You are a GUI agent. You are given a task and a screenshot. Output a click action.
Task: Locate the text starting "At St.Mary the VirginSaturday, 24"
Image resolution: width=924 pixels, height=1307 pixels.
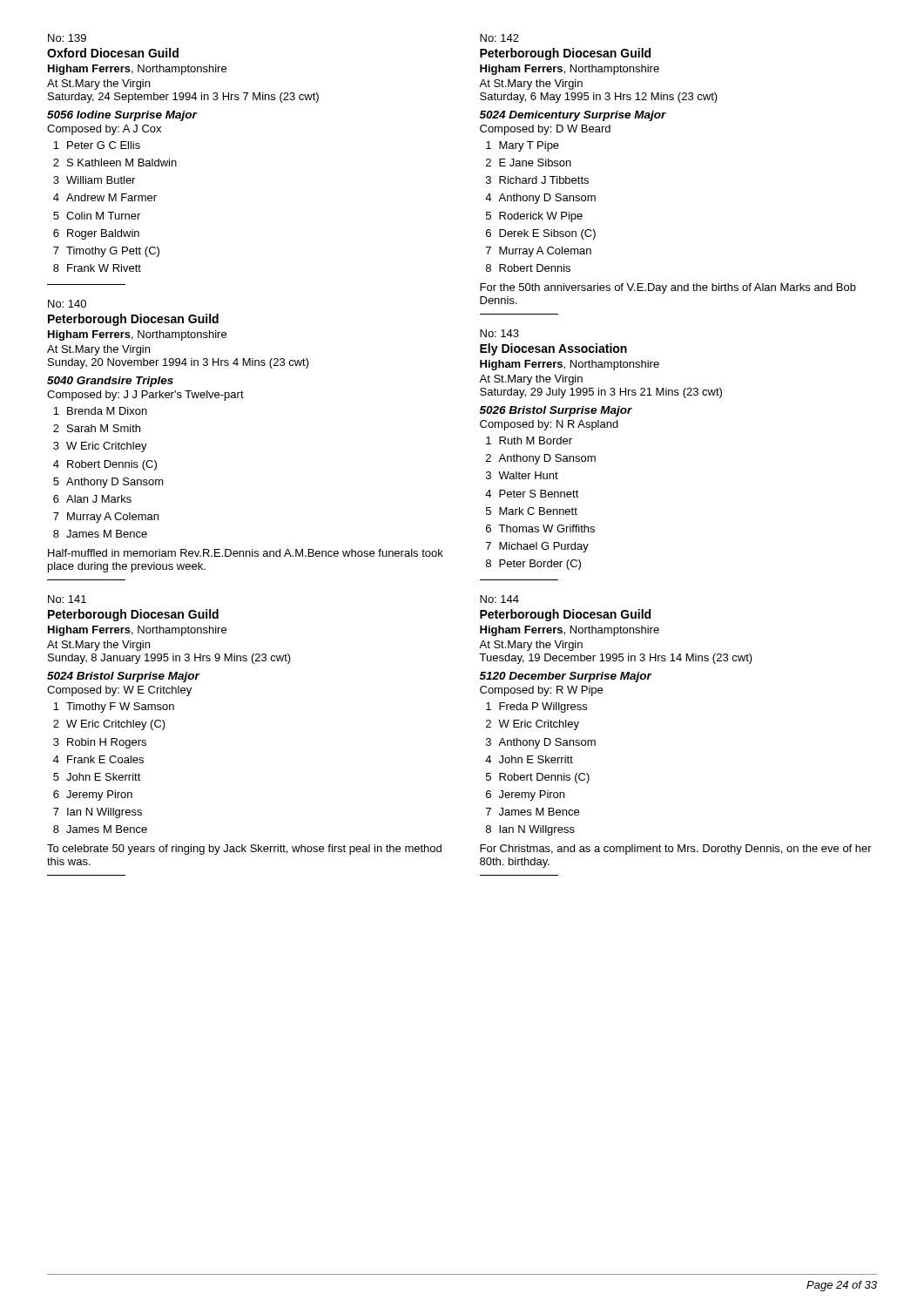(x=183, y=90)
